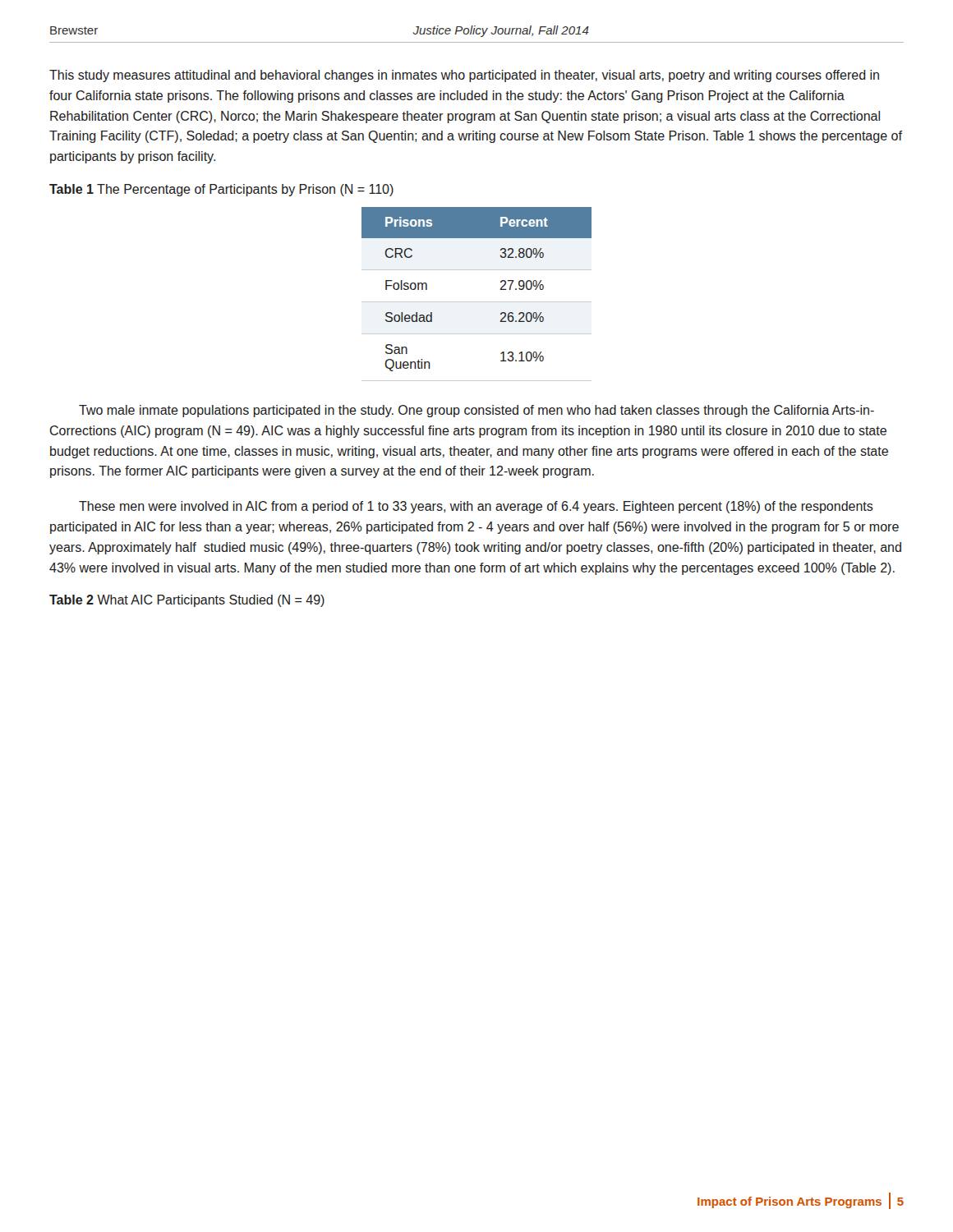Find the table that mentions "San Quentin"

[476, 294]
